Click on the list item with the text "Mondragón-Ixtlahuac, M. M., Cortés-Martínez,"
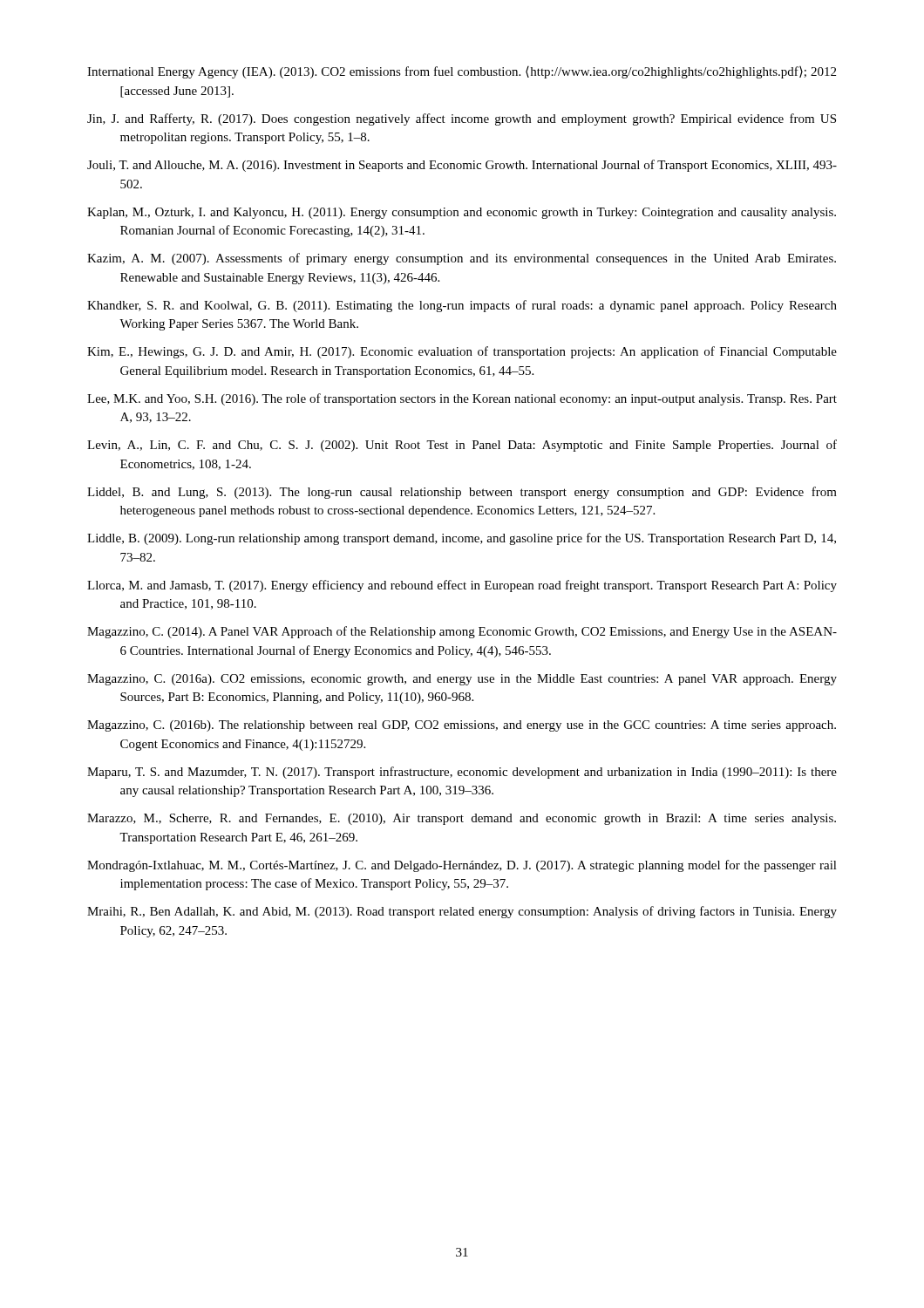924x1308 pixels. (x=462, y=874)
